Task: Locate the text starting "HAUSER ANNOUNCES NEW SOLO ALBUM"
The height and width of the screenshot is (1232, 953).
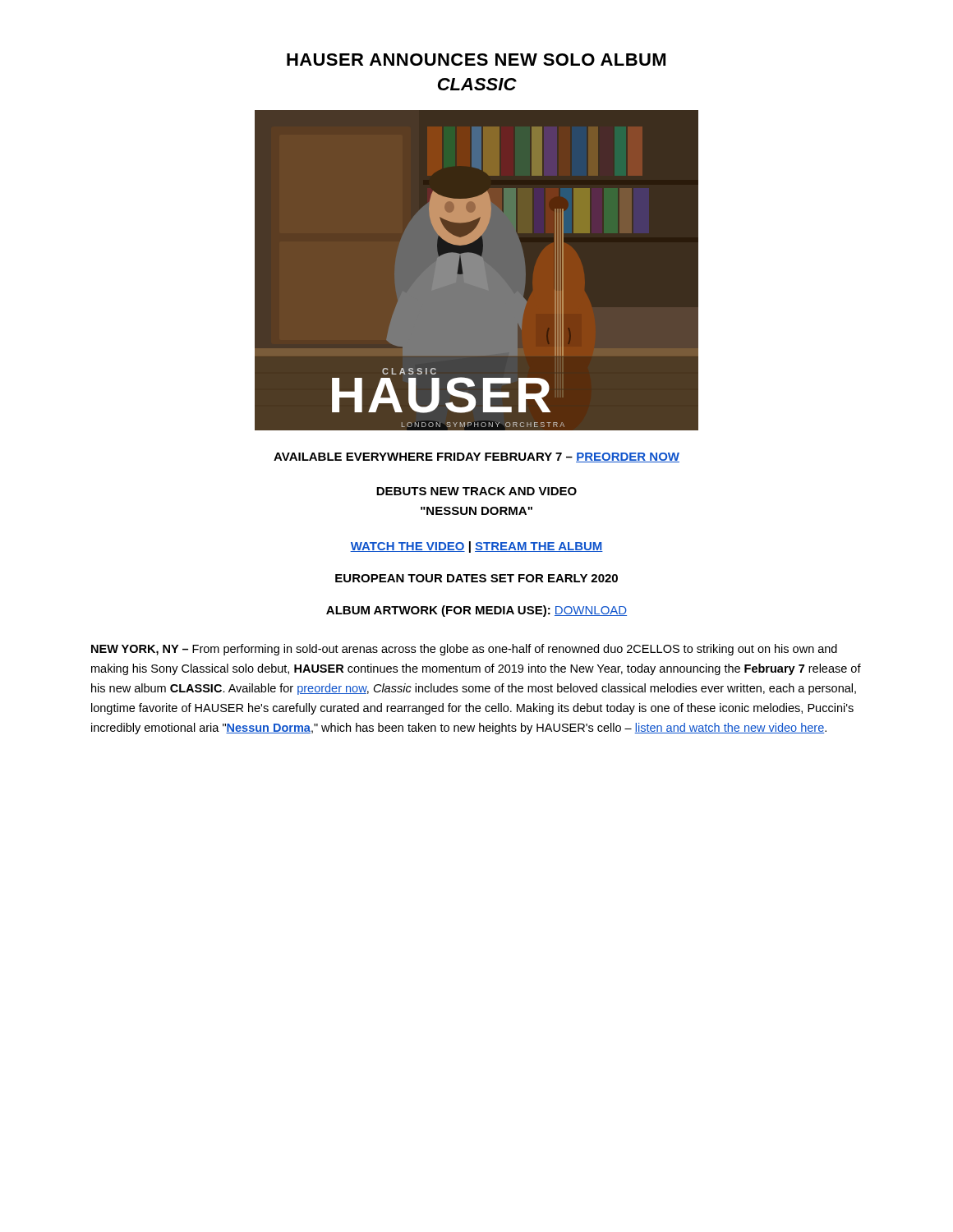Action: coord(476,72)
